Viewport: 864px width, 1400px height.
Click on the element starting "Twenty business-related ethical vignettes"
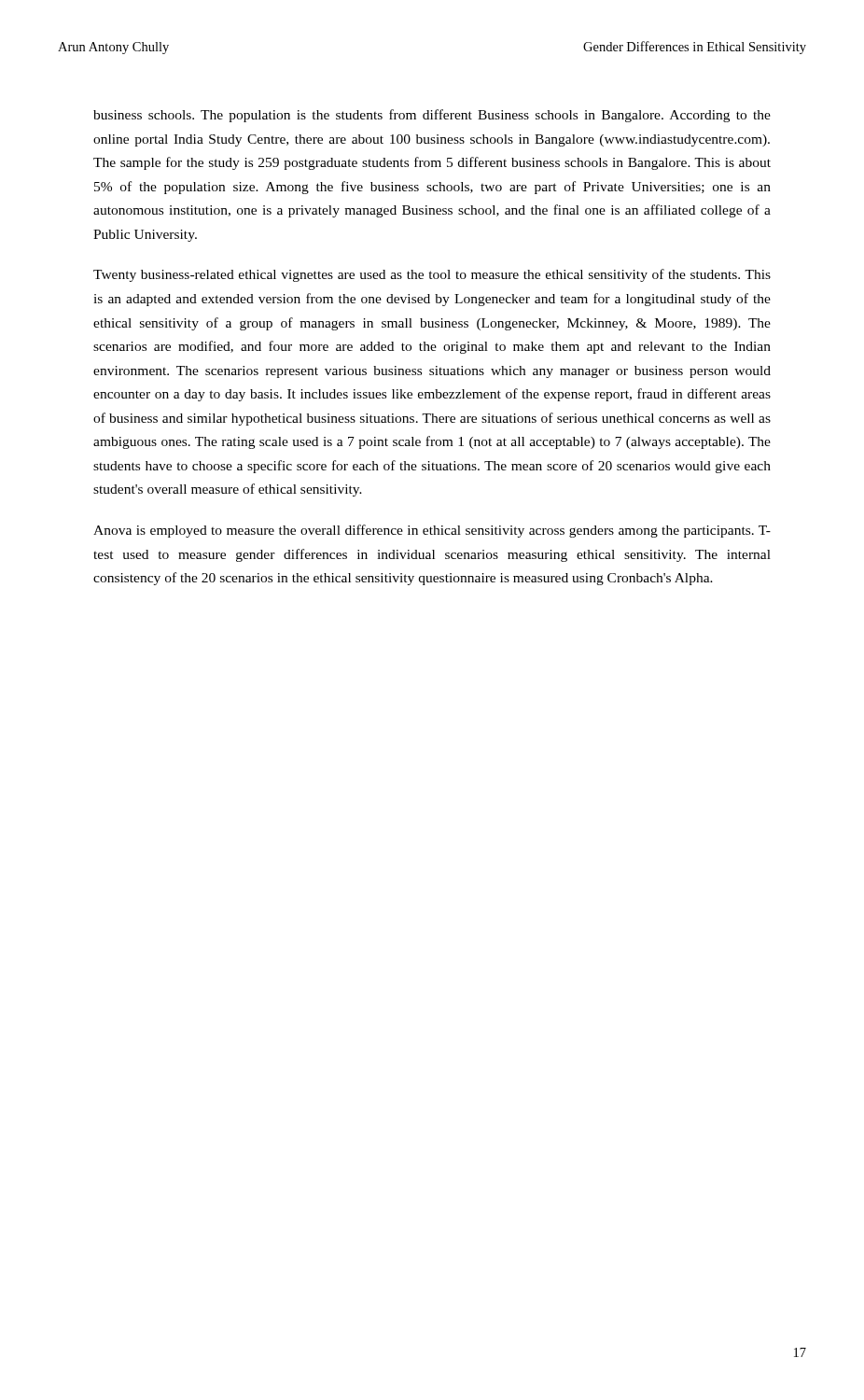(432, 382)
